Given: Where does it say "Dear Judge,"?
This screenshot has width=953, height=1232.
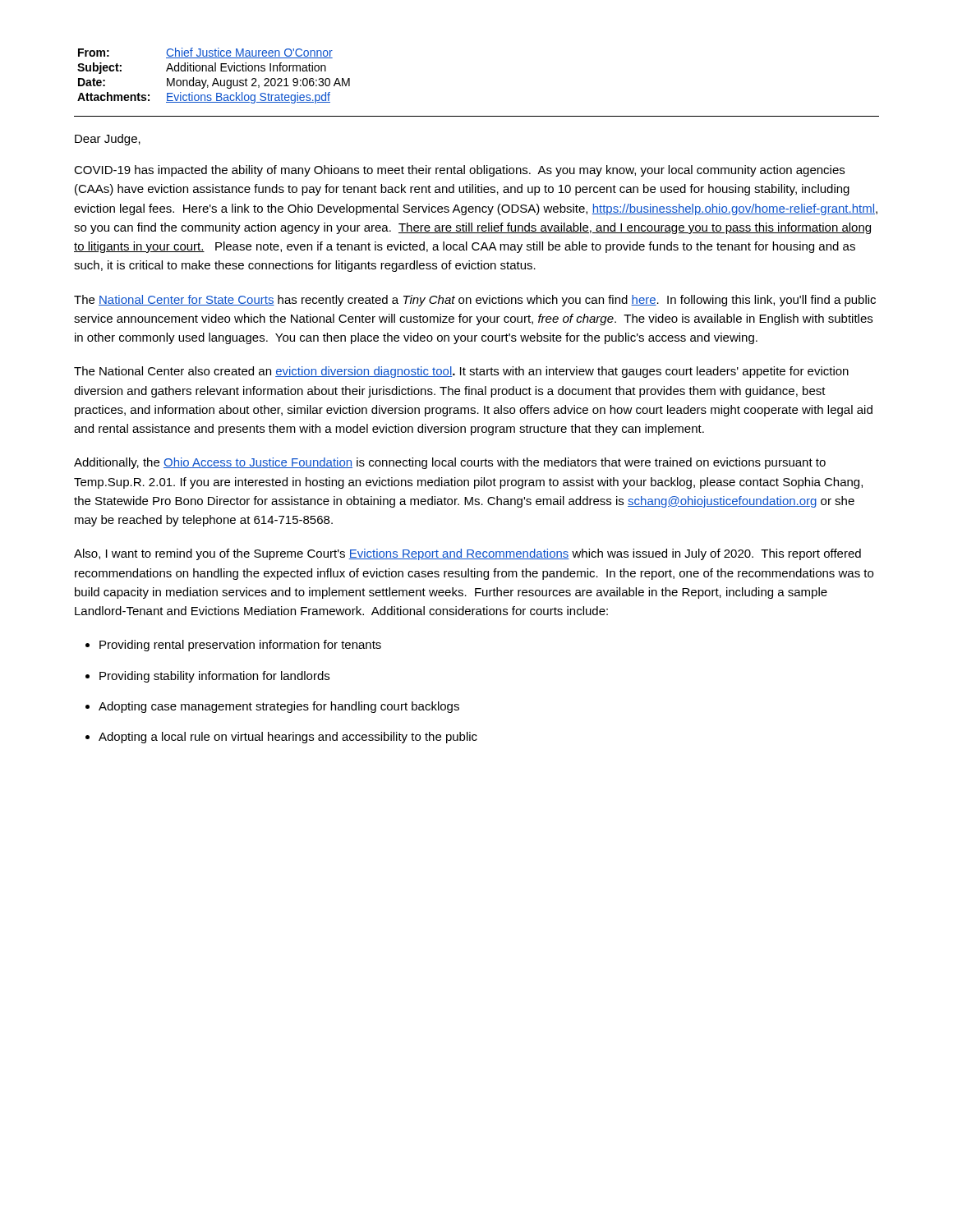Looking at the screenshot, I should [x=107, y=138].
